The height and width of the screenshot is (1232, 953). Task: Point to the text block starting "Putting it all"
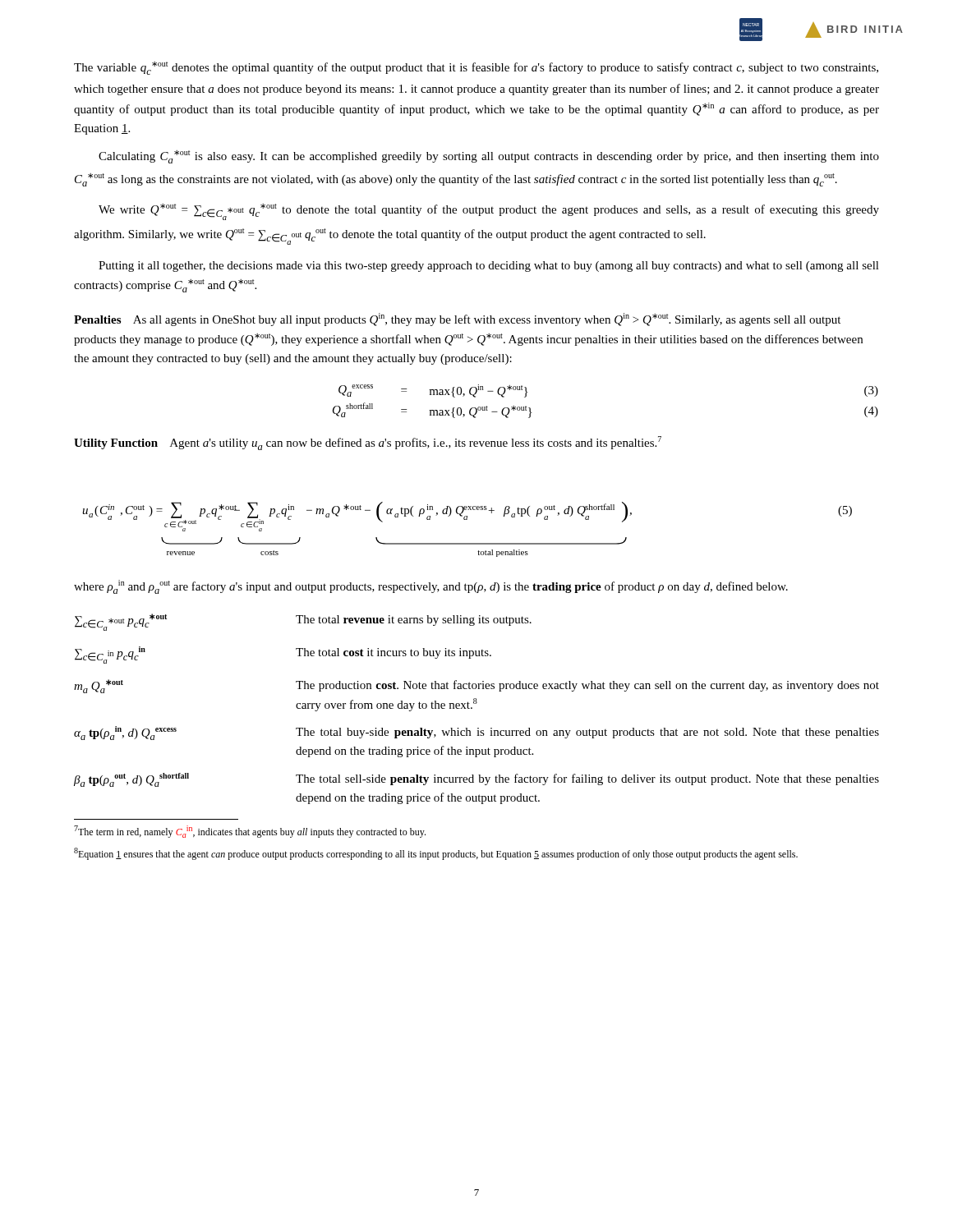click(x=476, y=277)
